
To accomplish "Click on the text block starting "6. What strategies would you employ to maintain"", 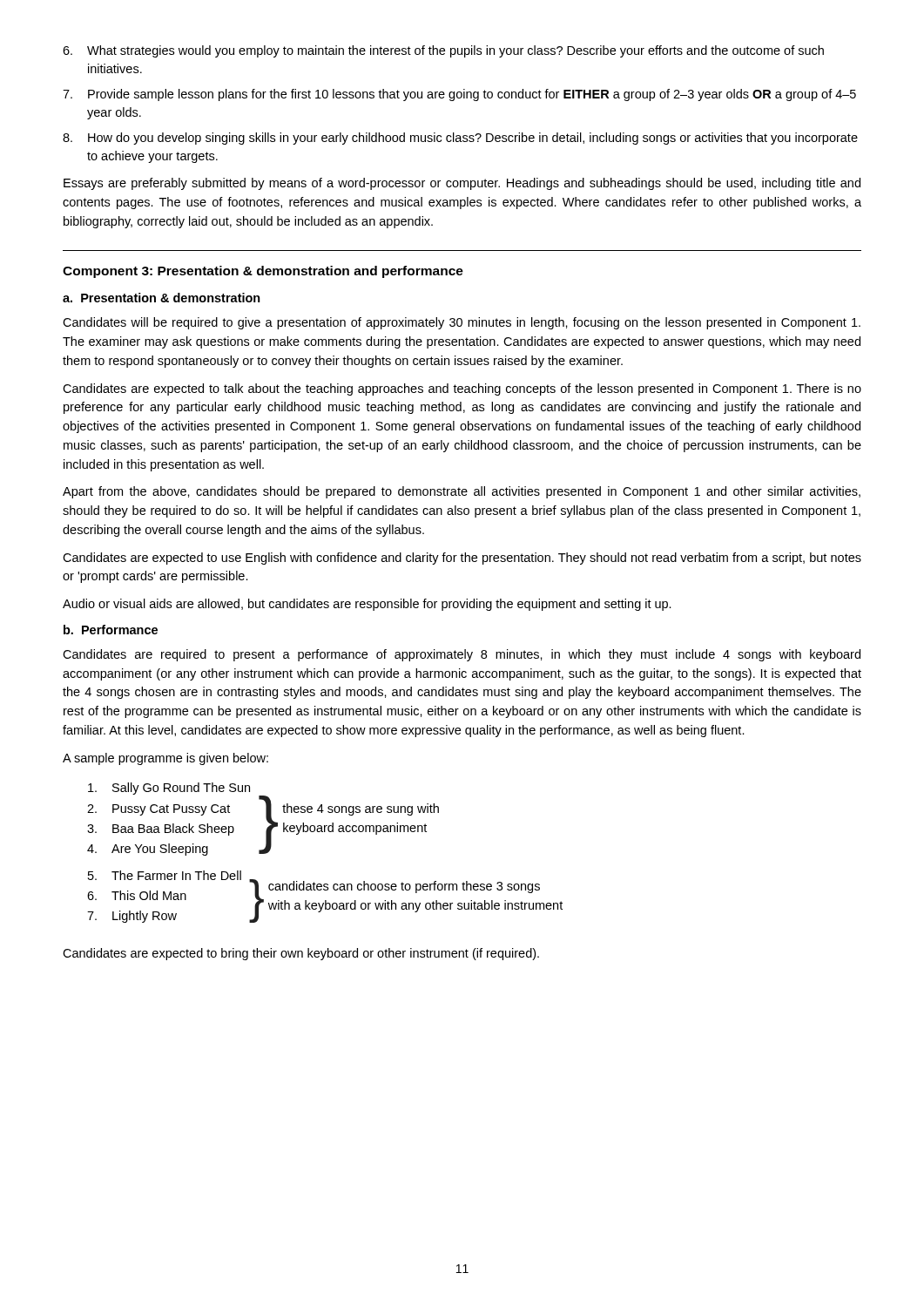I will coord(462,60).
